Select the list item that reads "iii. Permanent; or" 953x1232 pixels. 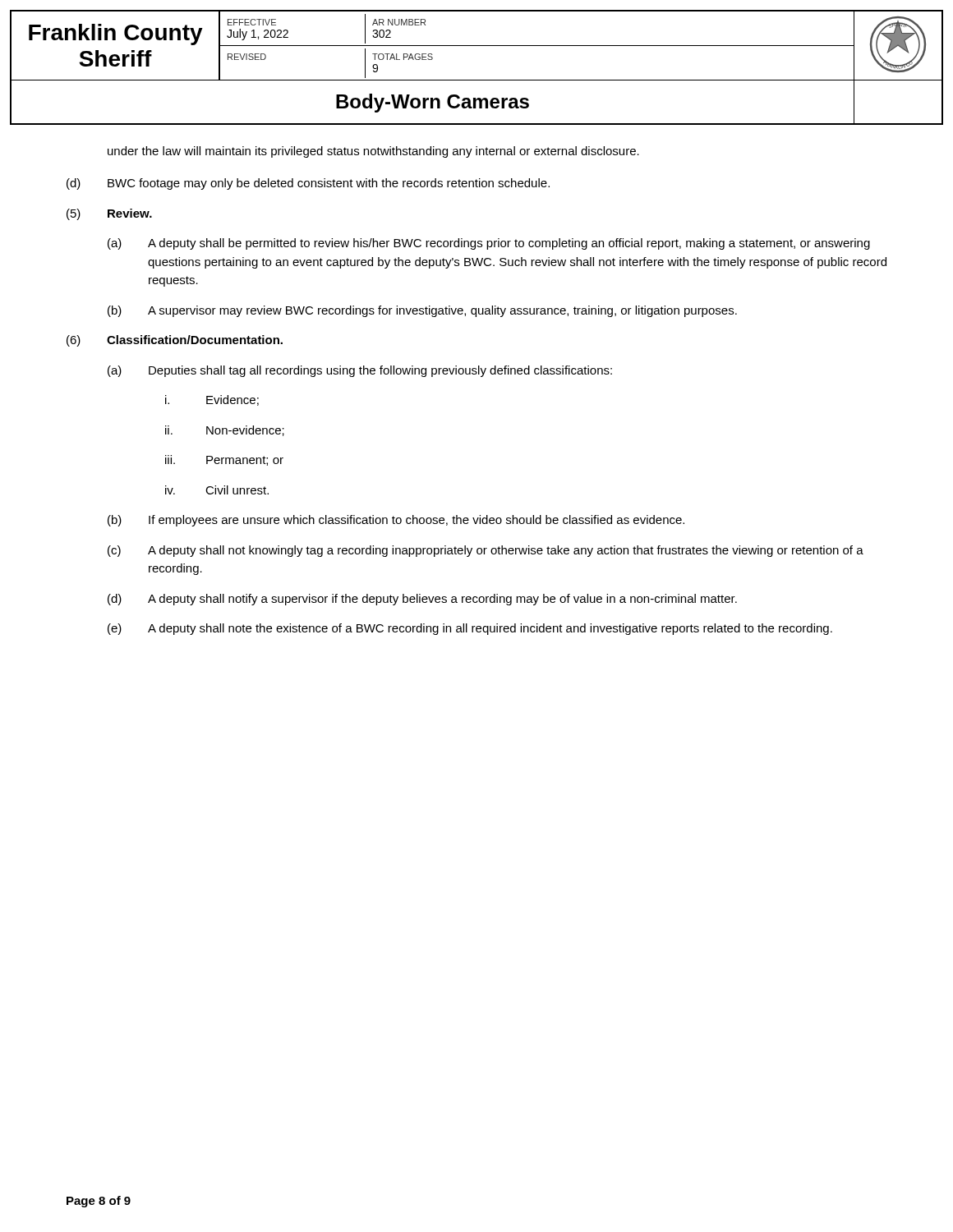(x=224, y=460)
